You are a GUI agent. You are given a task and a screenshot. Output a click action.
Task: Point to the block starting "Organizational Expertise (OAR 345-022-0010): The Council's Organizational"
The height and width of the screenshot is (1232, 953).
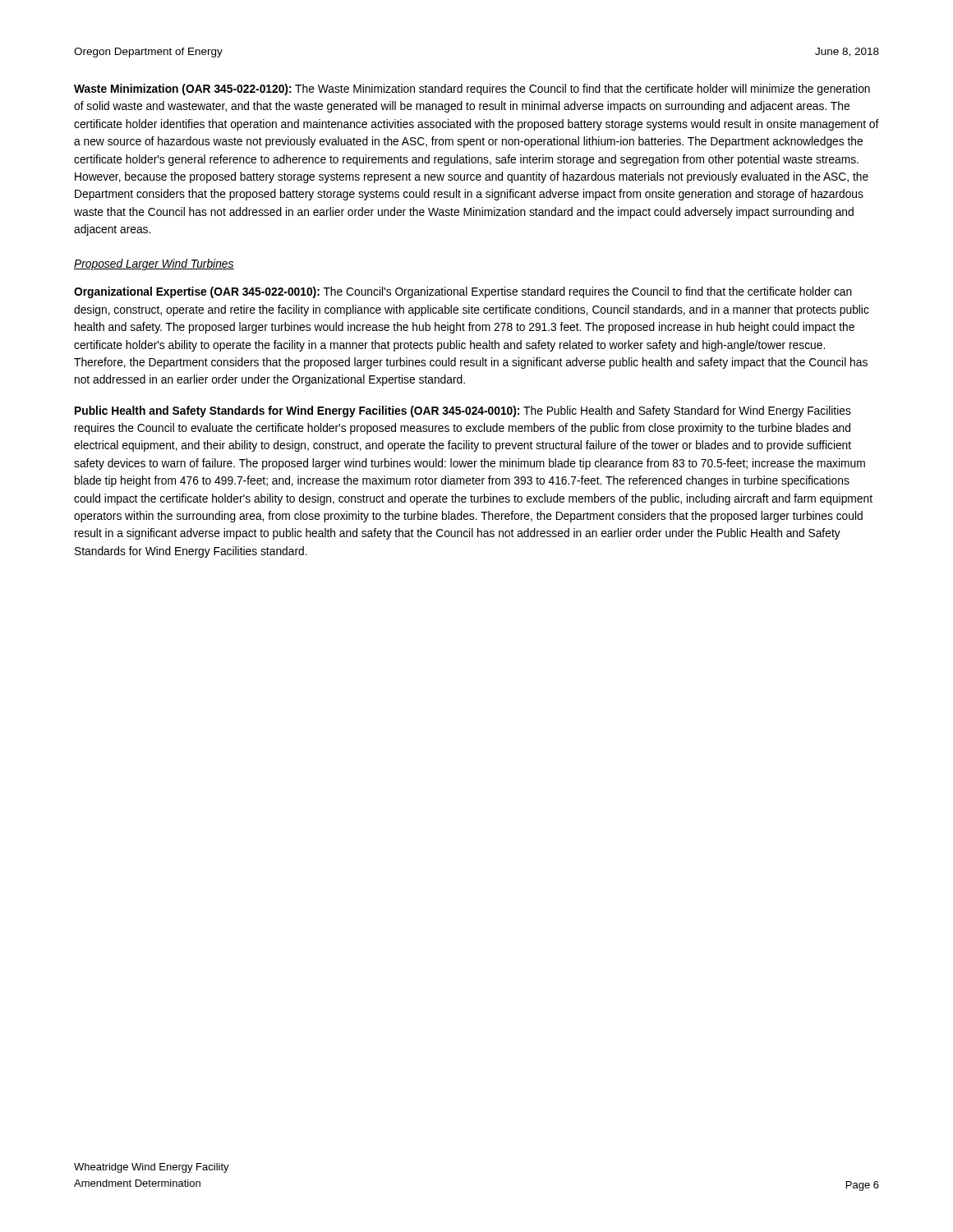point(471,336)
